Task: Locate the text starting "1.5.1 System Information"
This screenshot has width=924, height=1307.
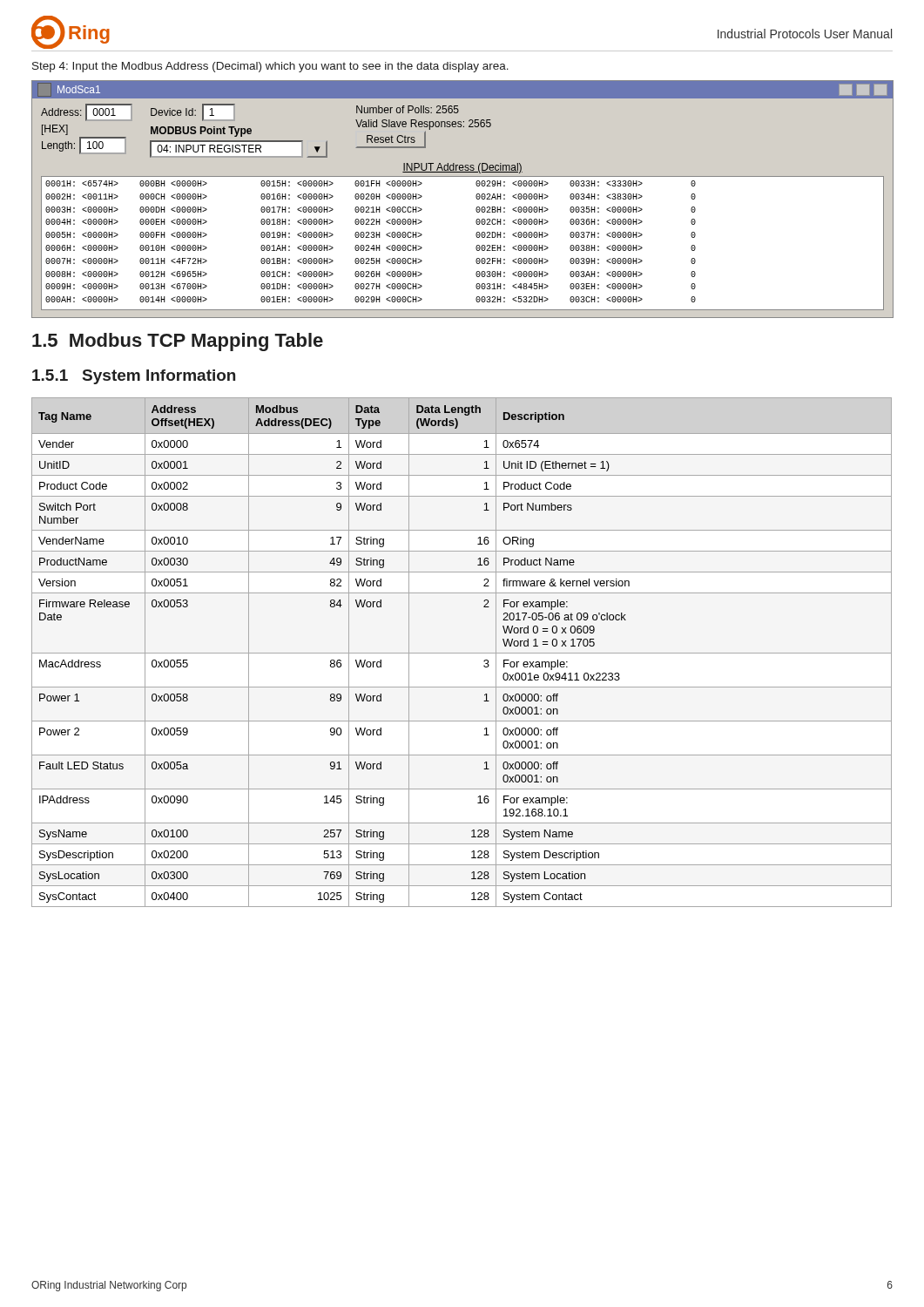Action: (x=134, y=375)
